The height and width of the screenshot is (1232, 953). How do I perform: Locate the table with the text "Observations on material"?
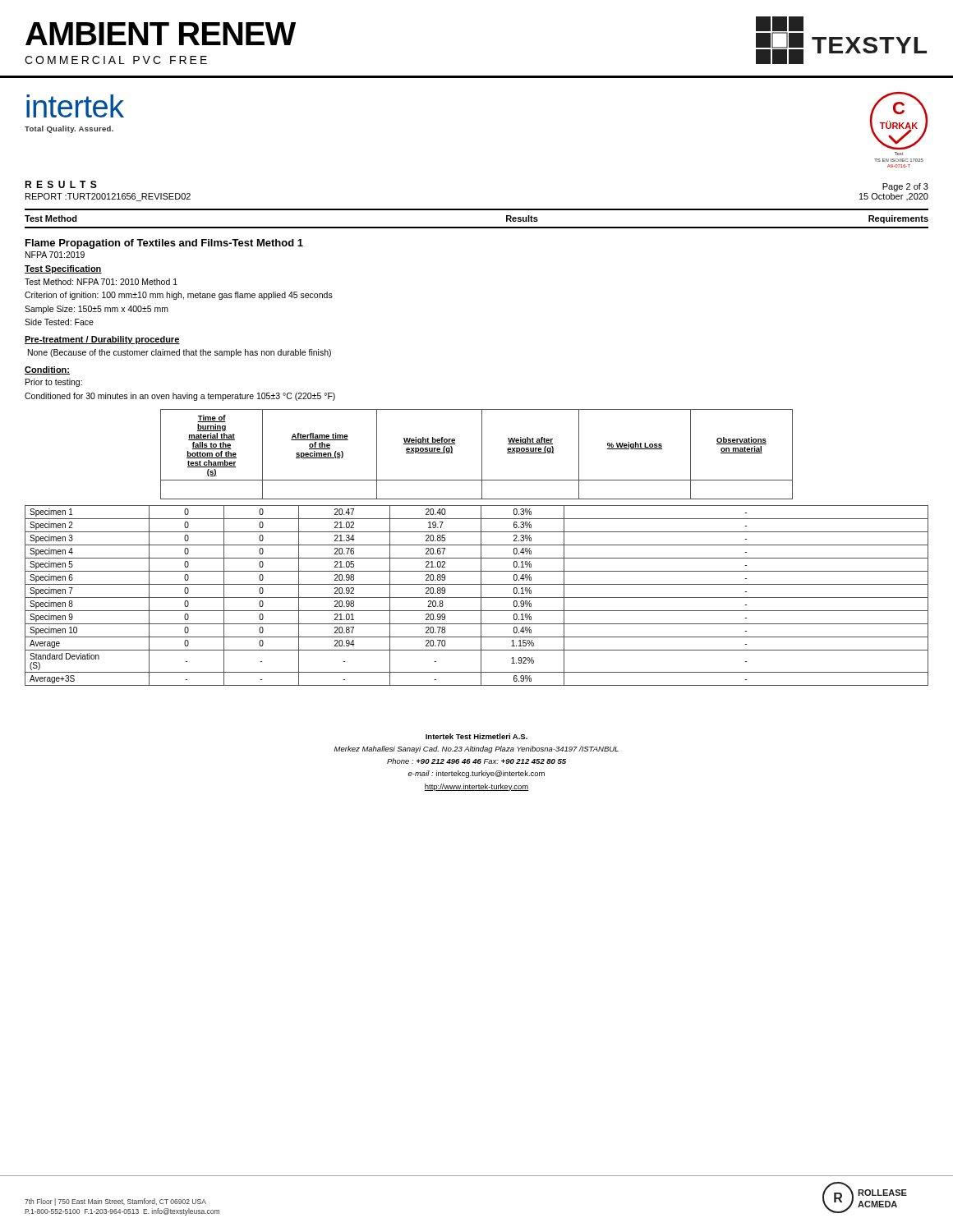[476, 454]
